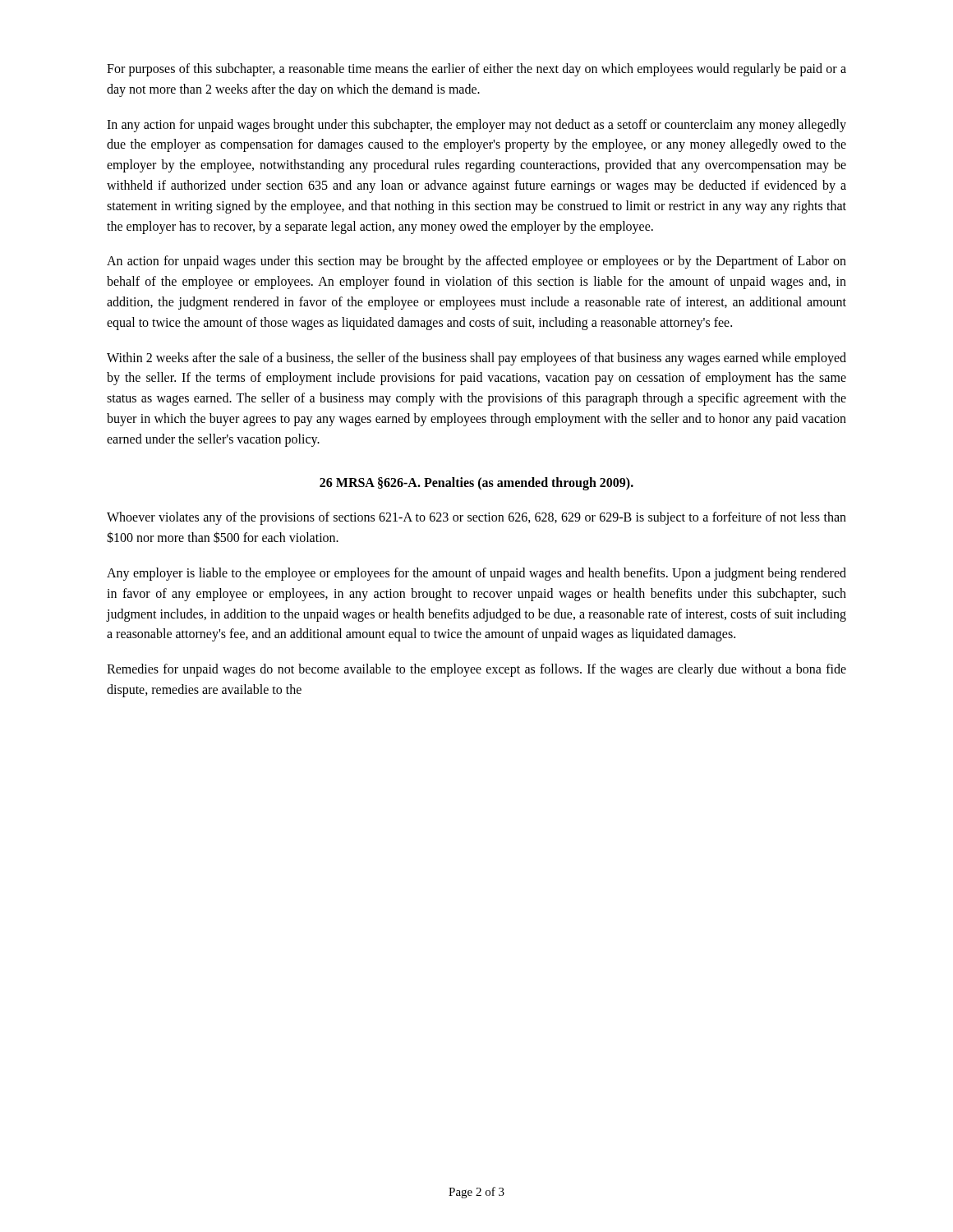
Task: Select the passage starting "An action for unpaid wages under"
Action: [476, 292]
